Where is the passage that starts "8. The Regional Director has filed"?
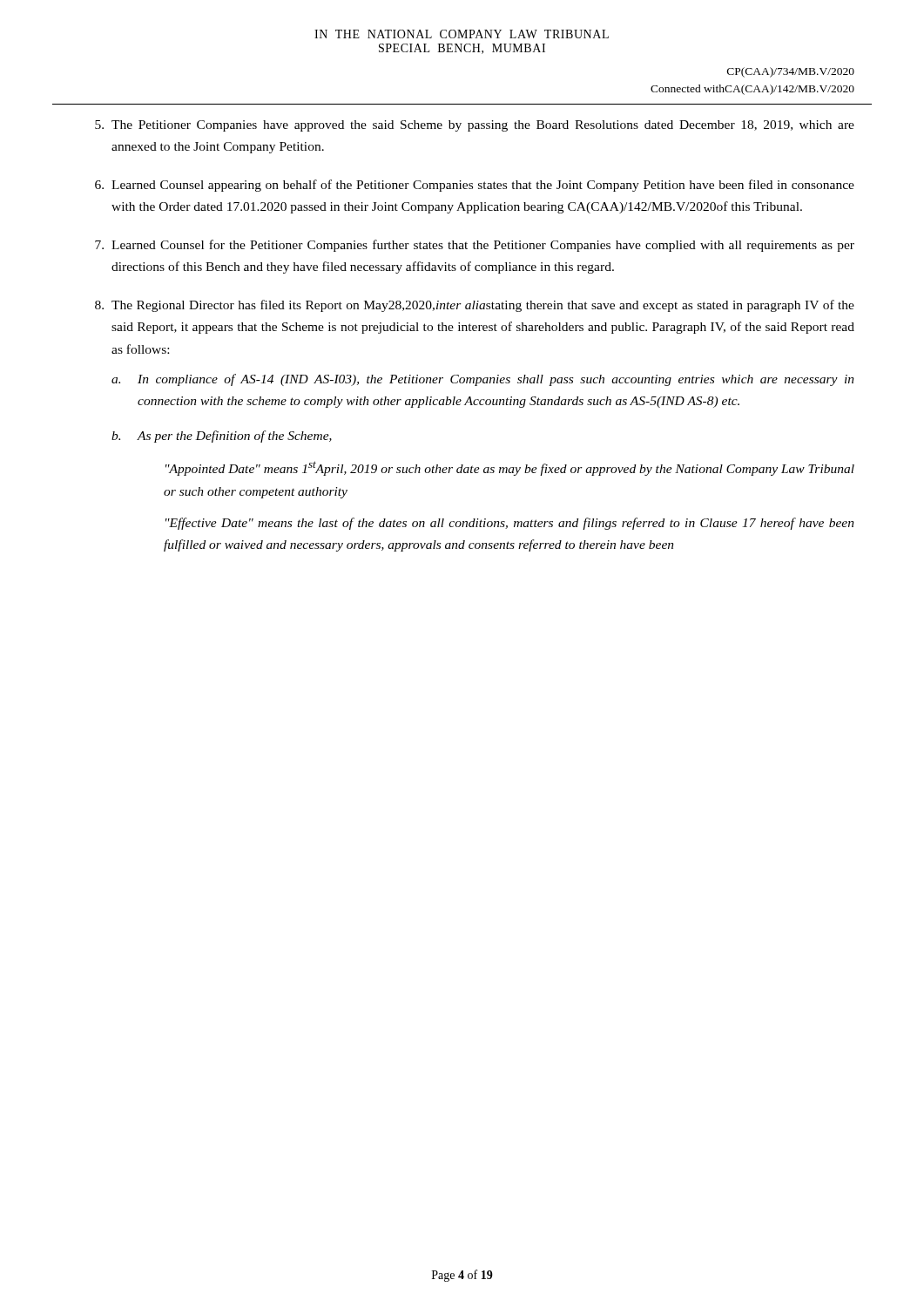The width and height of the screenshot is (924, 1307). (475, 306)
